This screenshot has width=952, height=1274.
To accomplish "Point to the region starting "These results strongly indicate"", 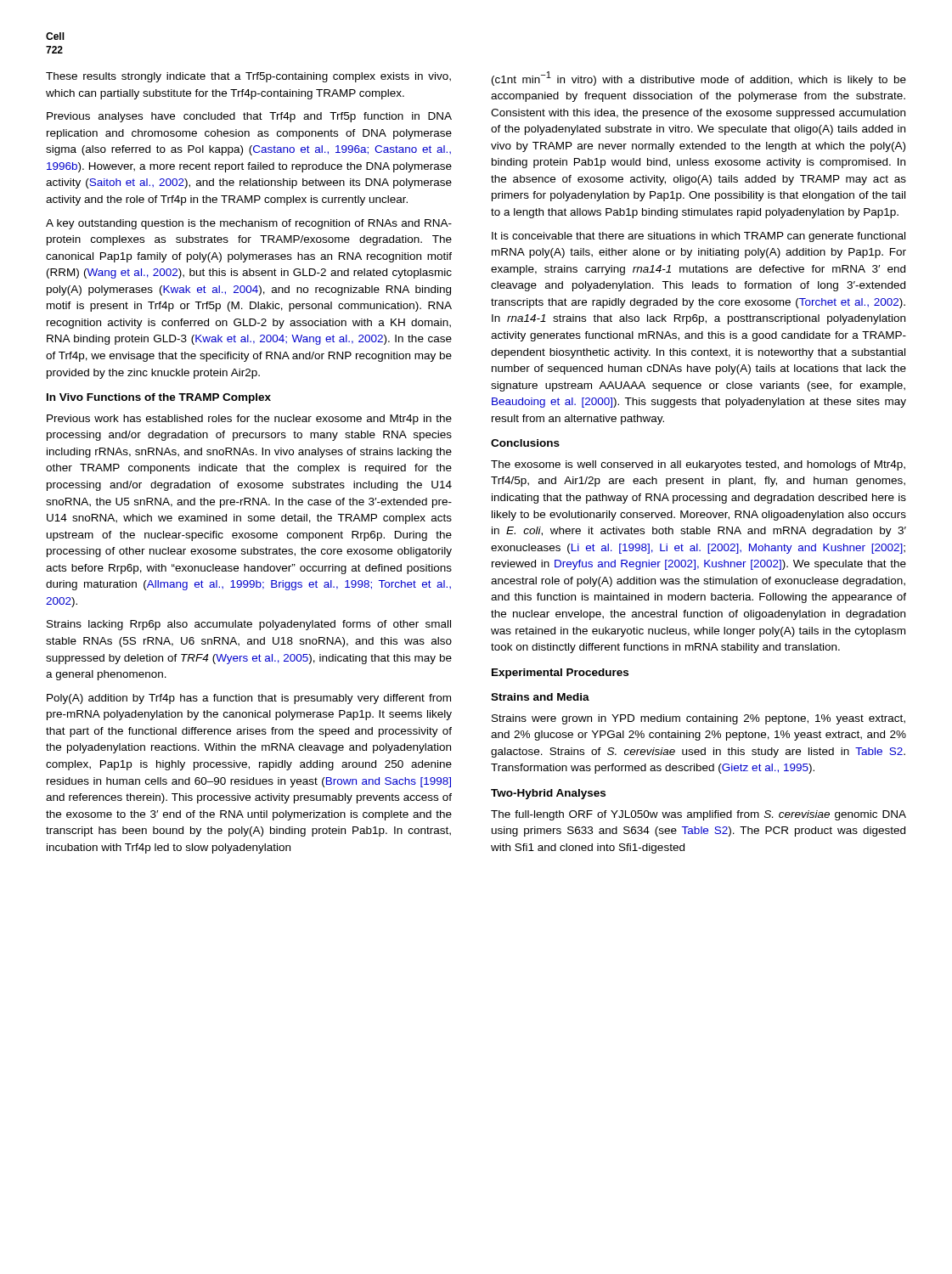I will [x=249, y=224].
